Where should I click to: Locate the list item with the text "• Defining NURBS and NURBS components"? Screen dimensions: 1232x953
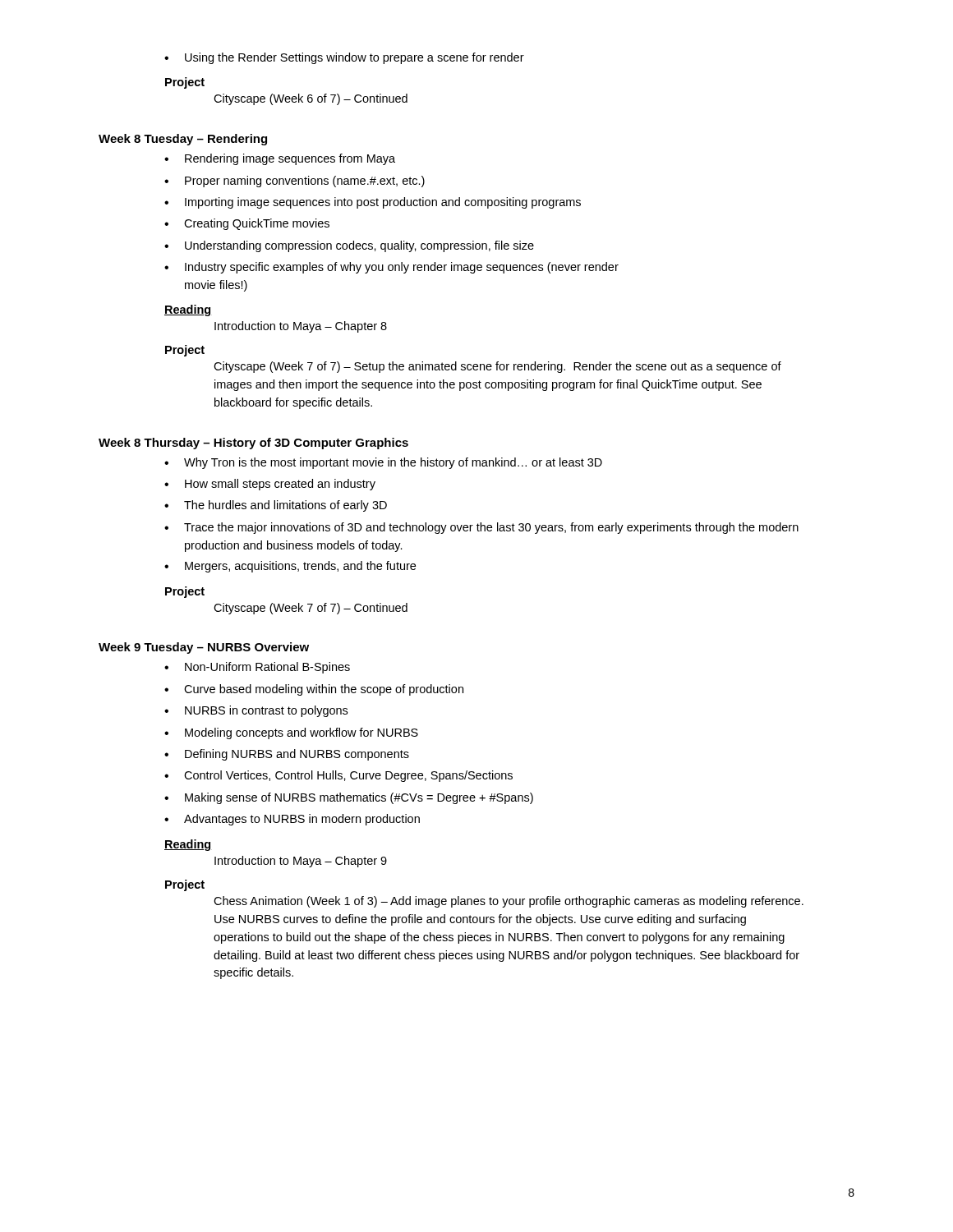[287, 755]
